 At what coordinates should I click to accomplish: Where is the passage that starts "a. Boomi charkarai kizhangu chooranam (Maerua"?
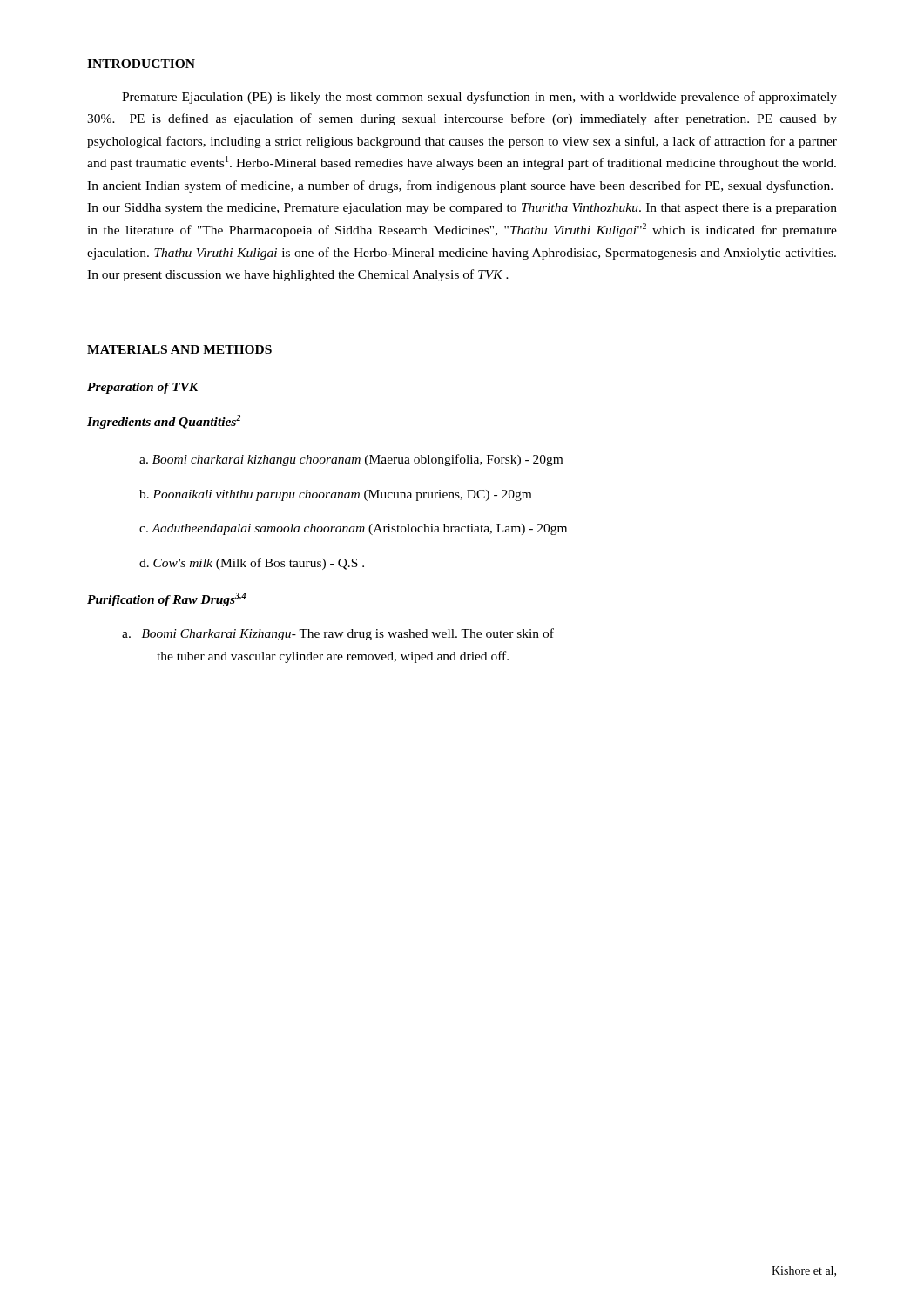point(351,459)
